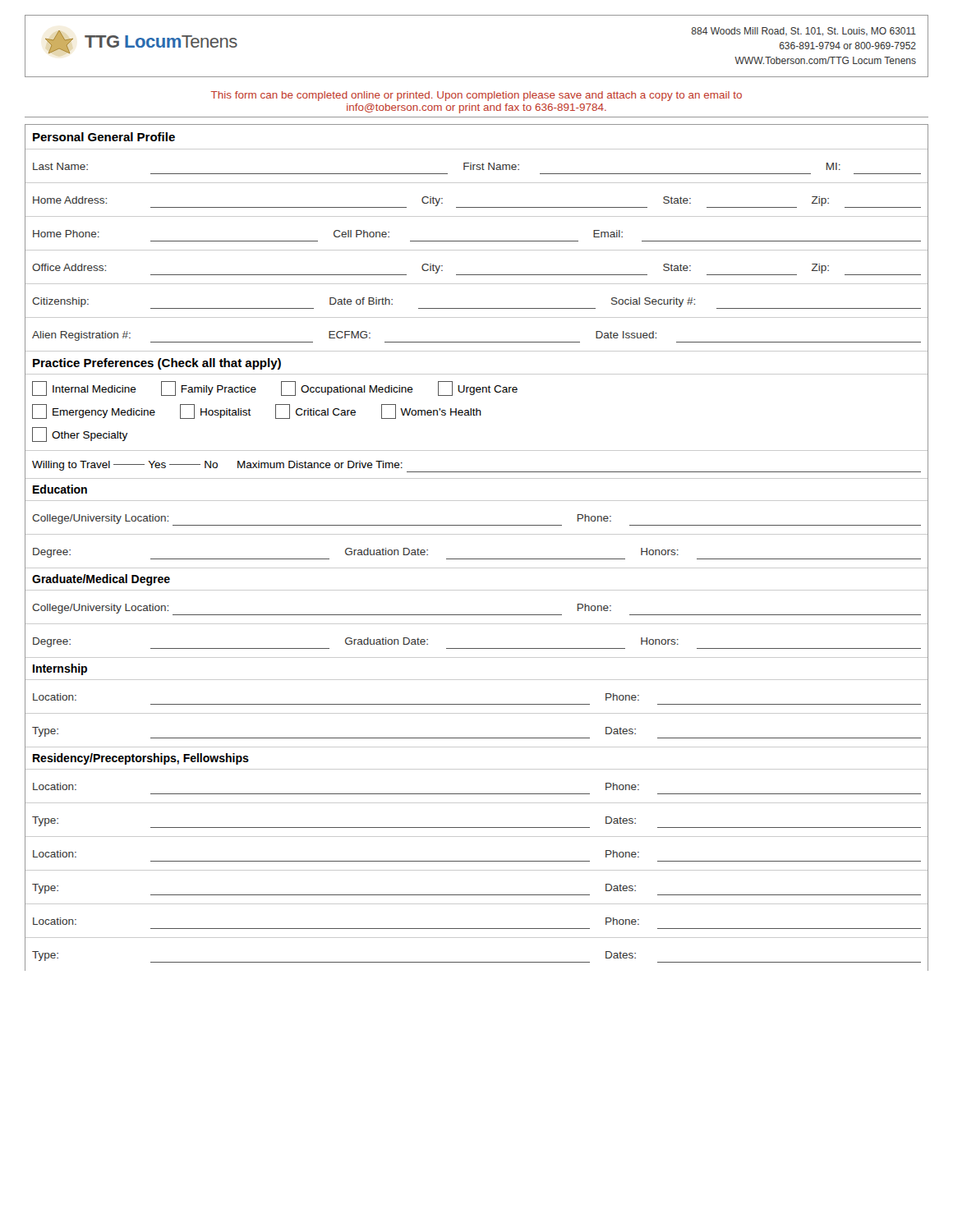Viewport: 953px width, 1232px height.
Task: Locate the block starting "This form can be completed"
Action: point(476,101)
